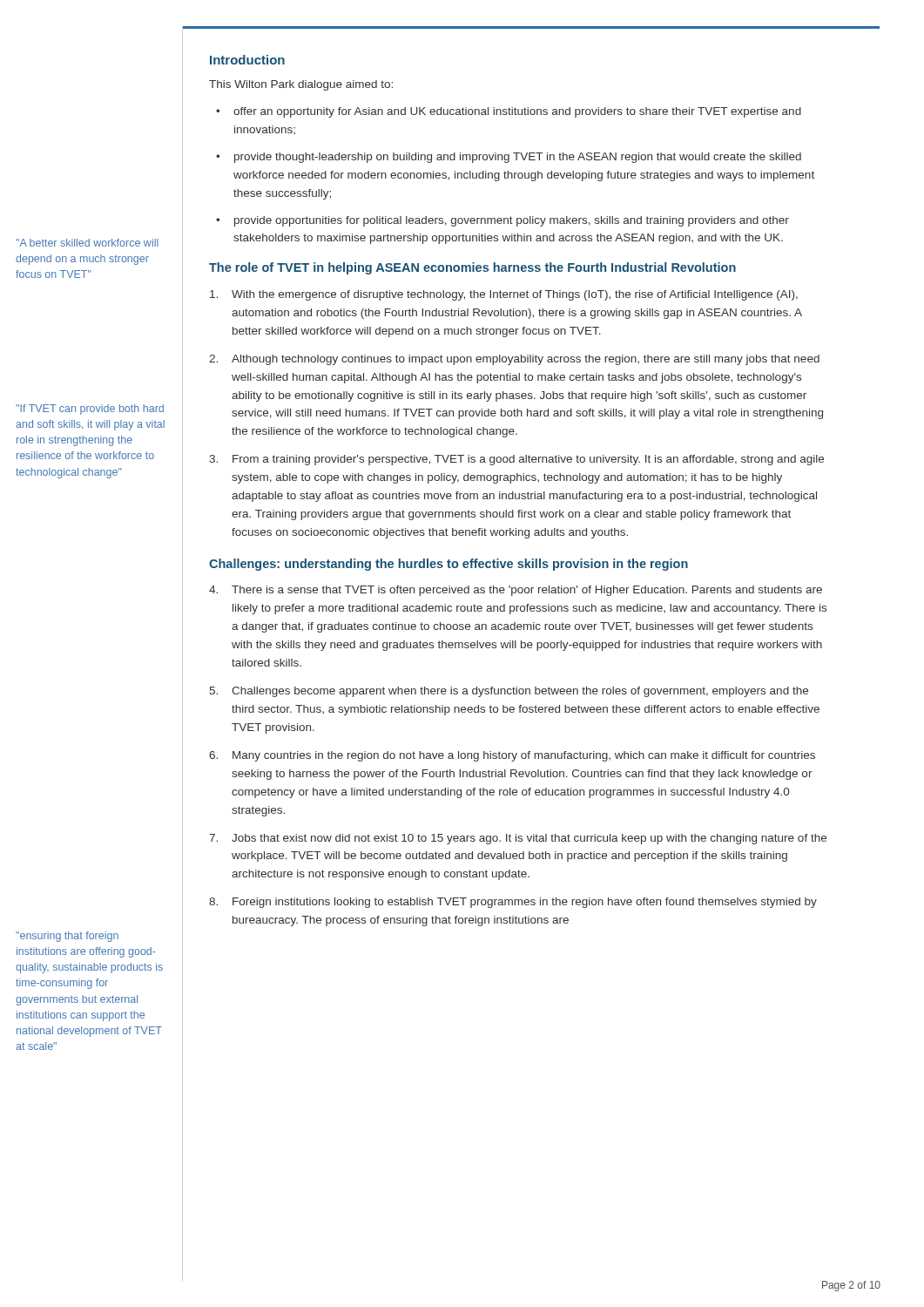Screen dimensions: 1307x924
Task: Select the text block starting ""A better skilled workforce will depend on a"
Action: click(87, 259)
